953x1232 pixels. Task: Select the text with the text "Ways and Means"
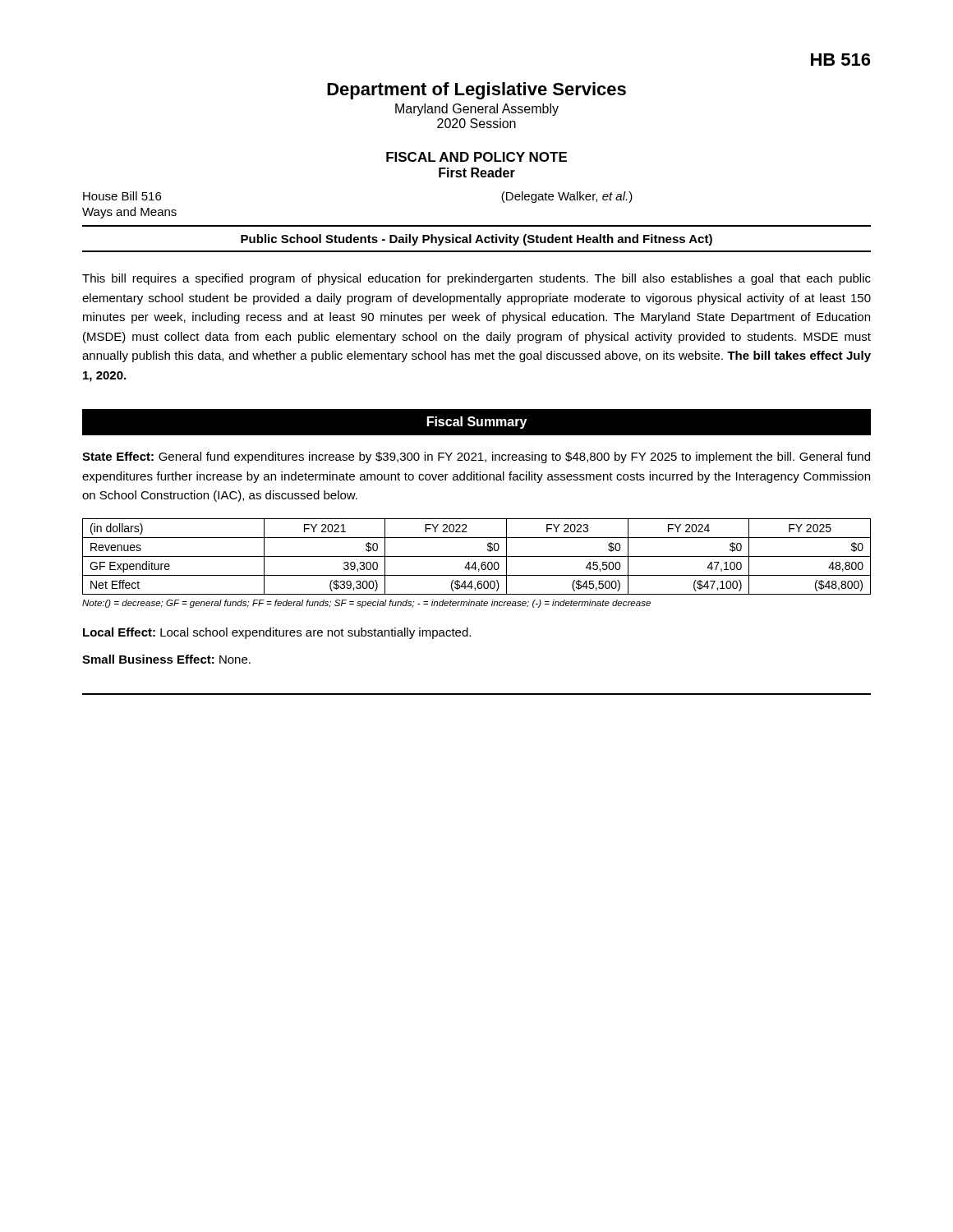130,211
